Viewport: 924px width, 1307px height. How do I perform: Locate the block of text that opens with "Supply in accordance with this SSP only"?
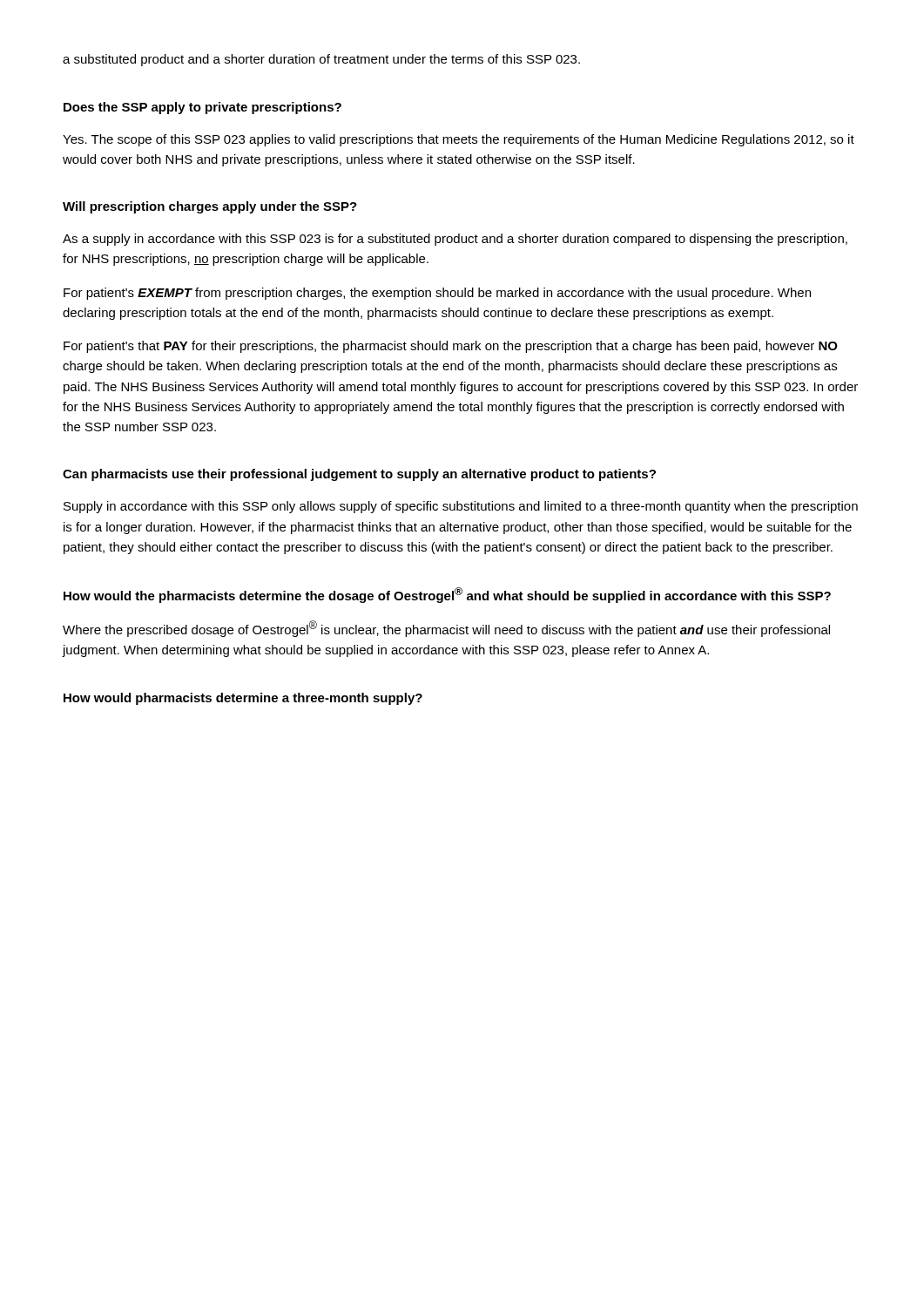coord(462,526)
